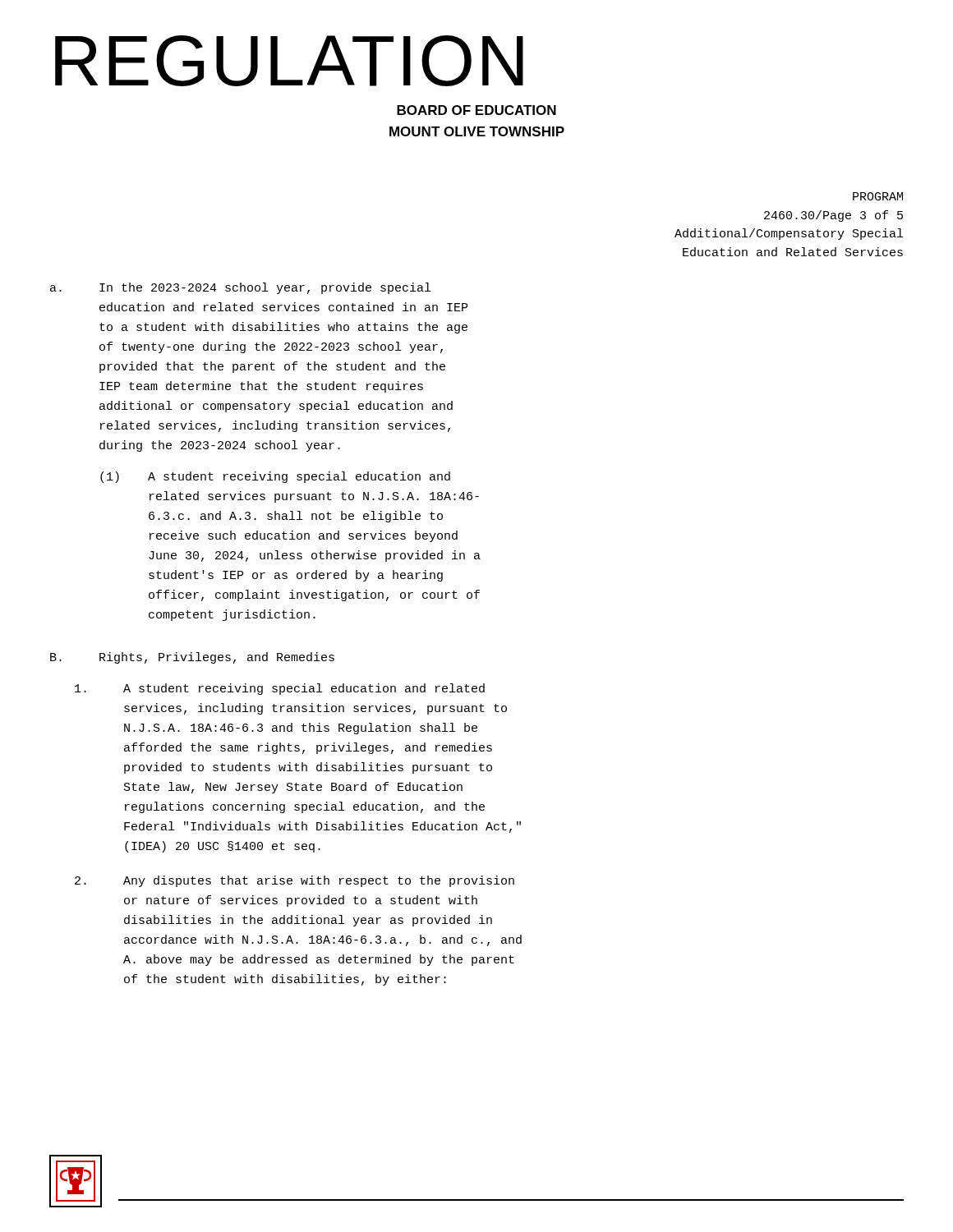Image resolution: width=953 pixels, height=1232 pixels.
Task: Find the list item with the text "a. In the 2023-2024"
Action: click(x=240, y=288)
